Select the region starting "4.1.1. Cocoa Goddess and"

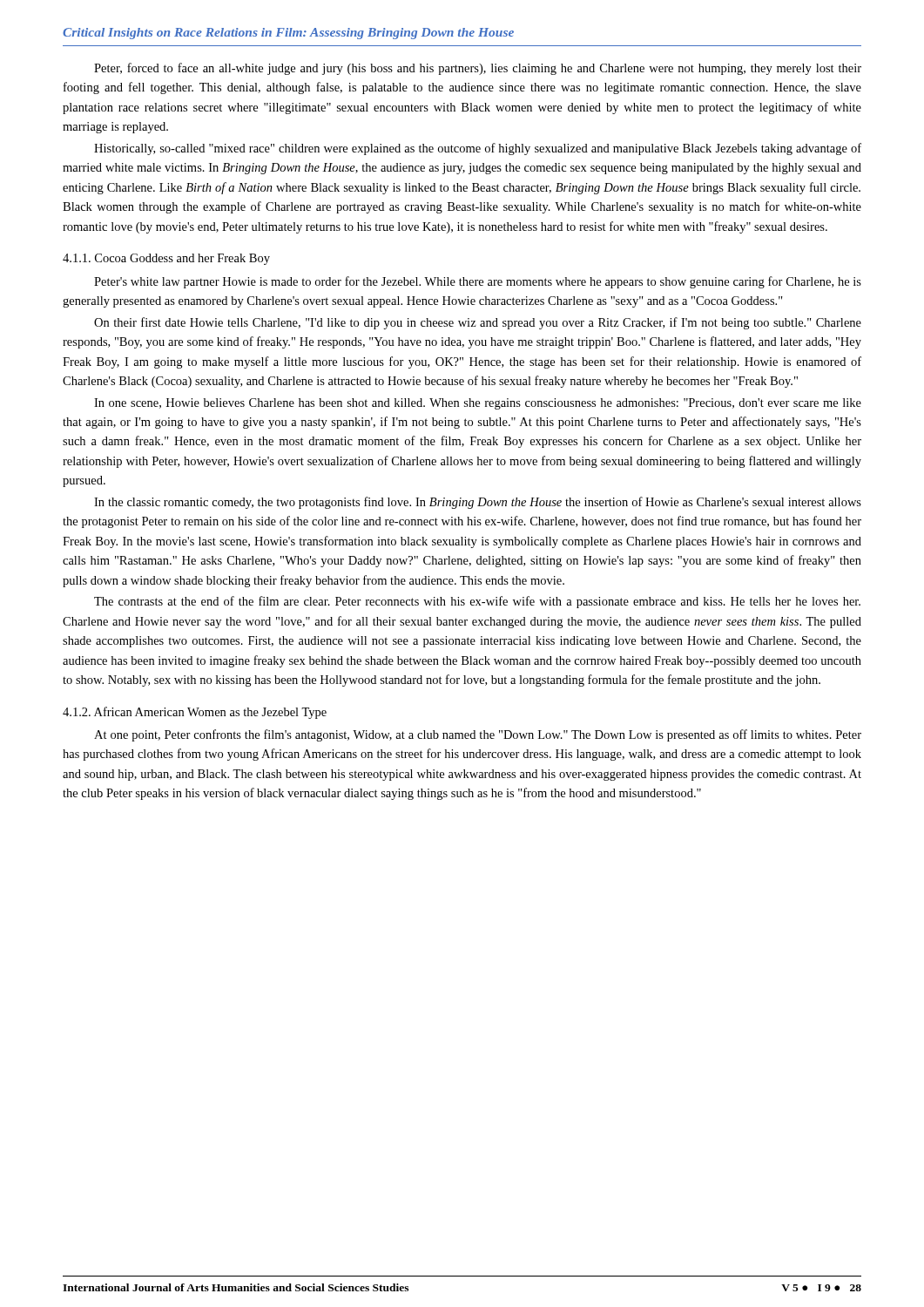tap(166, 259)
